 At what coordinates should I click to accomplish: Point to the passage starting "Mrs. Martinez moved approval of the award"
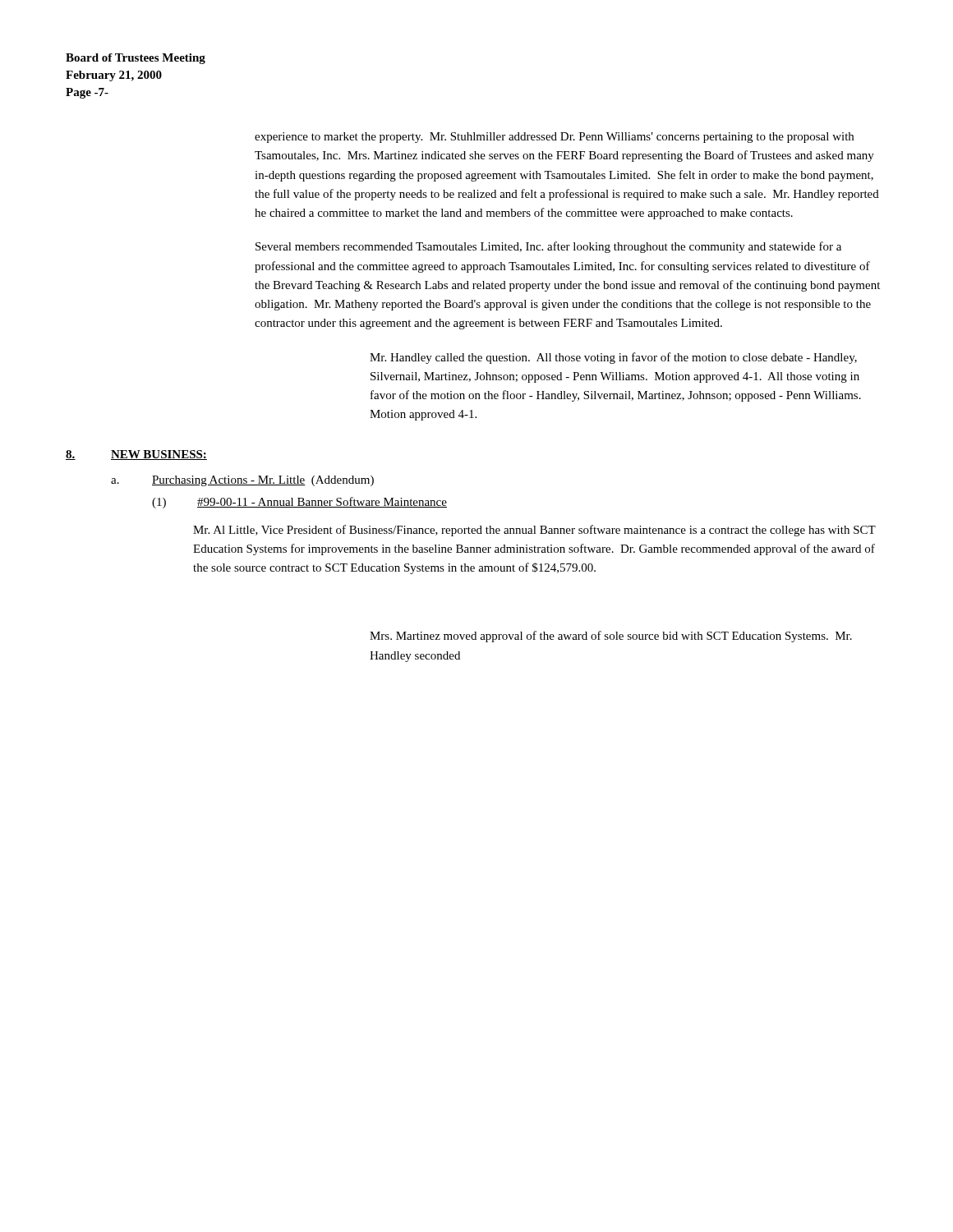point(611,645)
